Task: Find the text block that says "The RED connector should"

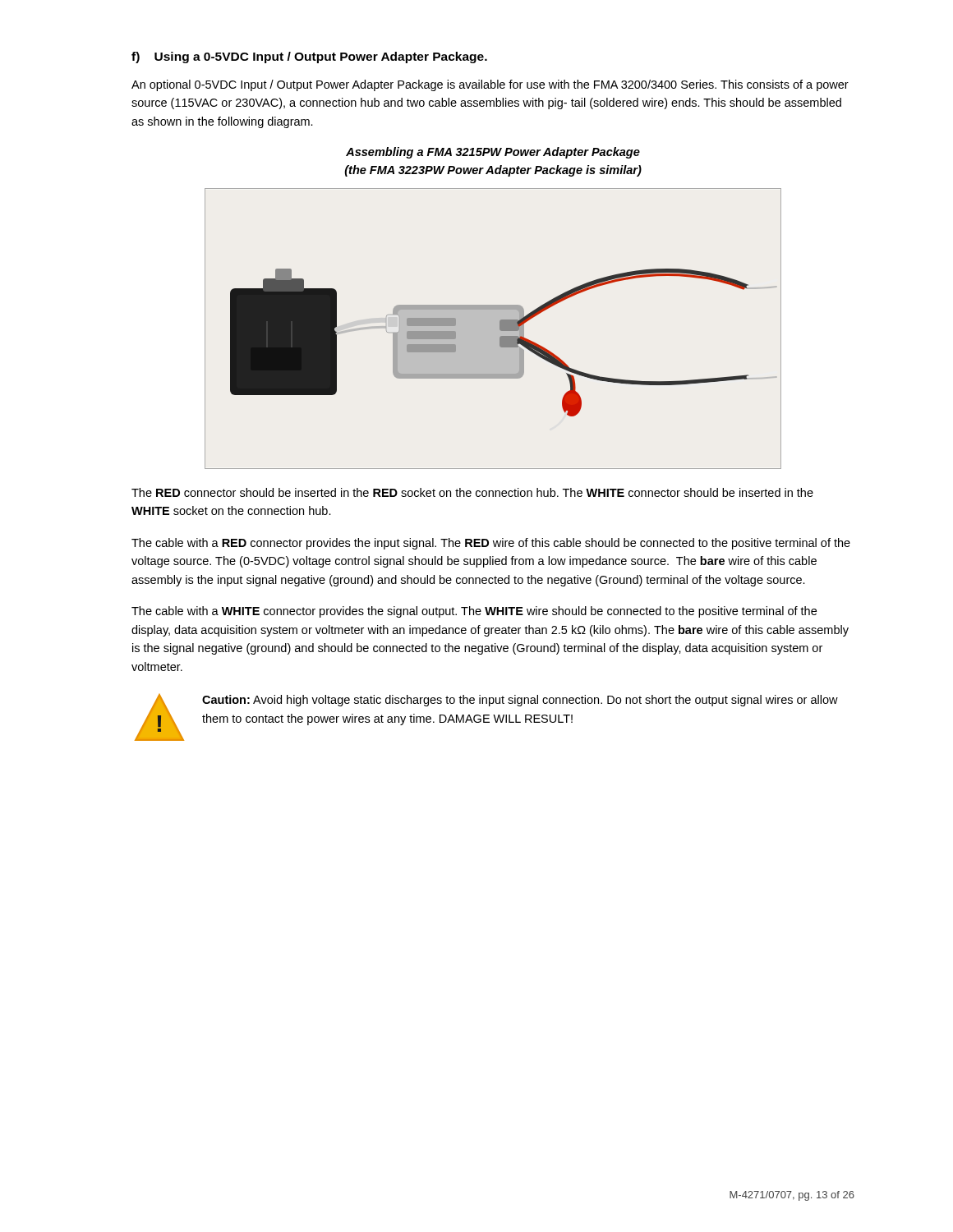Action: (x=472, y=502)
